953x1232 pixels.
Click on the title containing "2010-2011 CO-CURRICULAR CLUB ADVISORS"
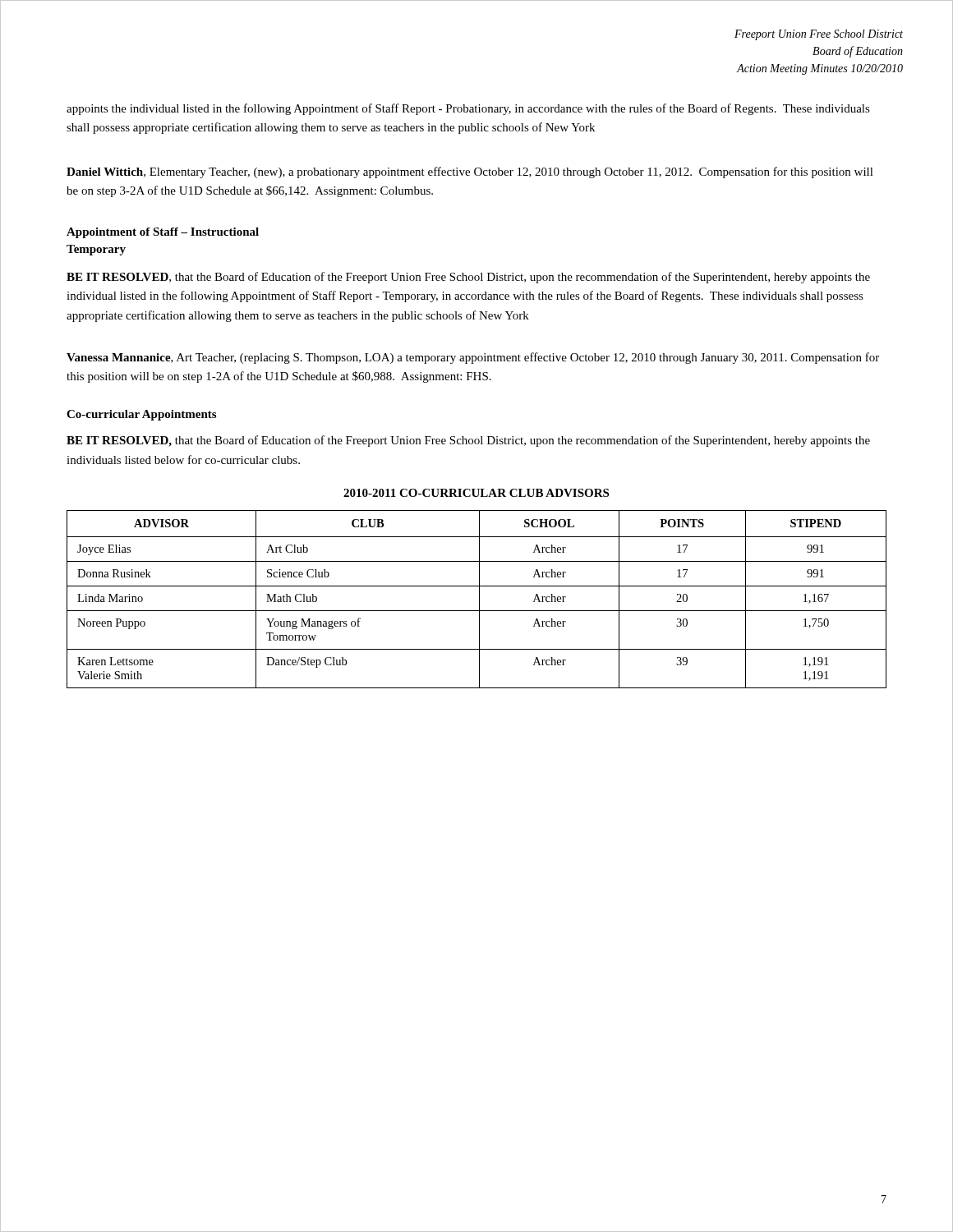(476, 493)
